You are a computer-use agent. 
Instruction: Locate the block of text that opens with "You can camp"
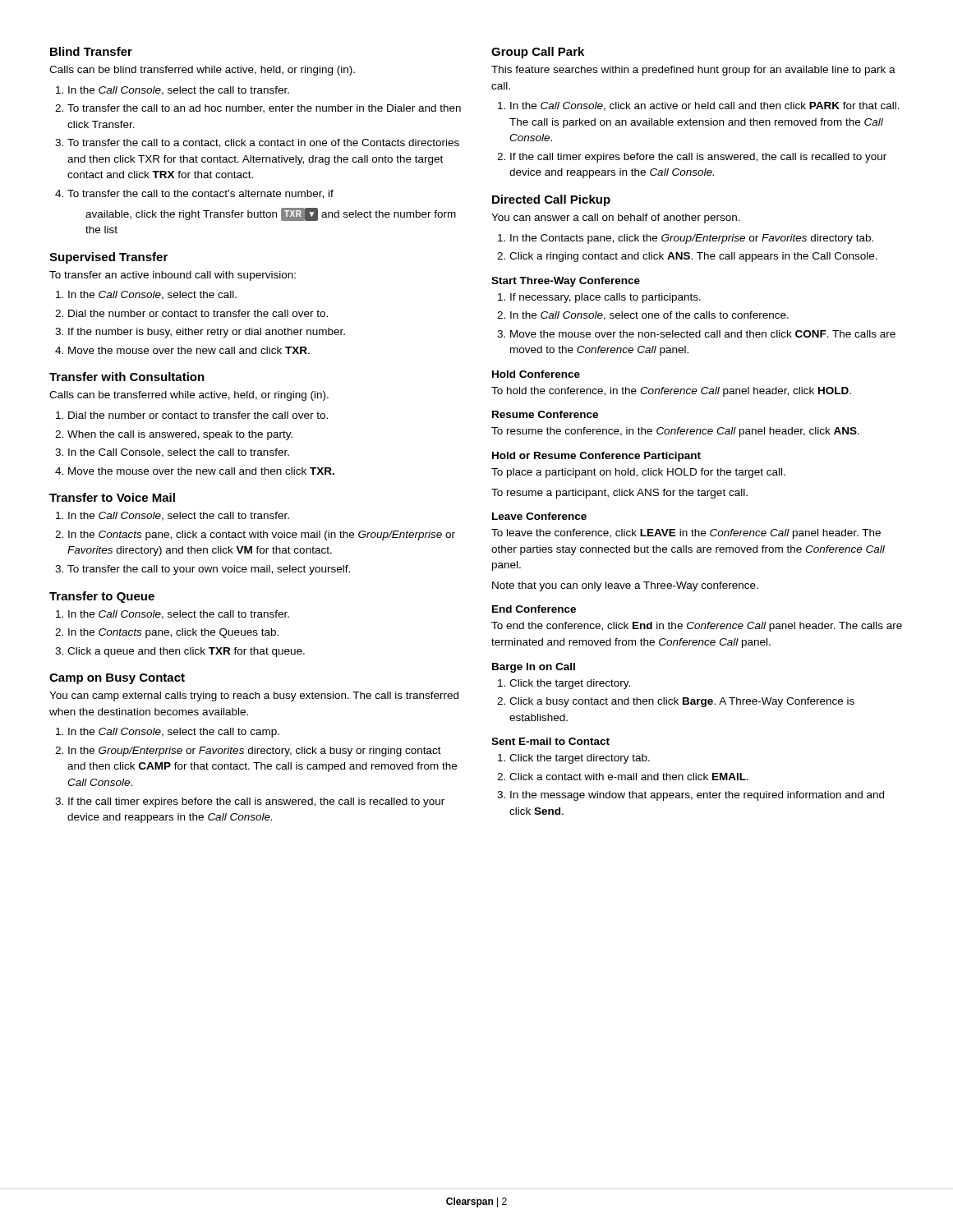tap(255, 704)
